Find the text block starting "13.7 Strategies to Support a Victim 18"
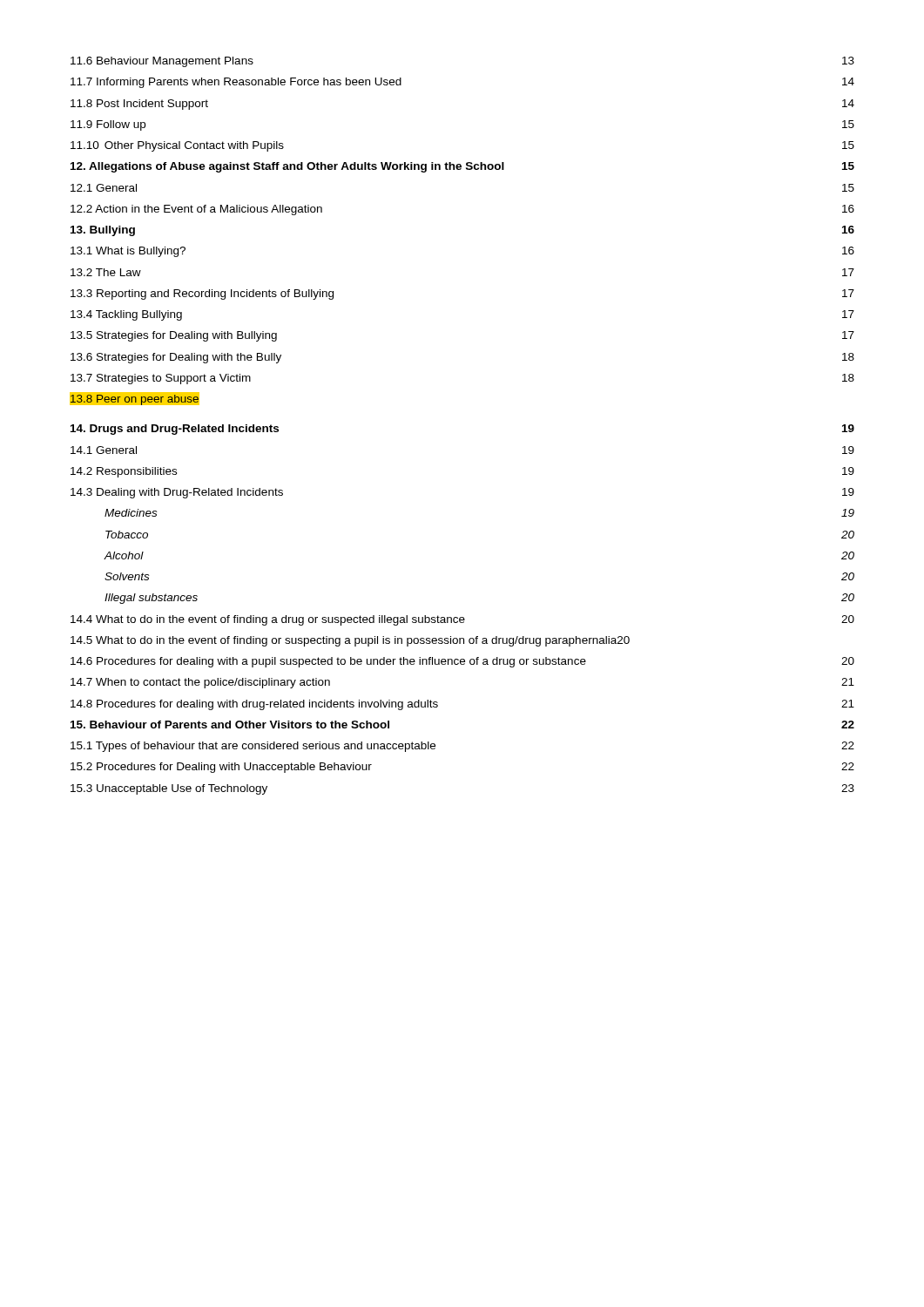924x1307 pixels. coord(157,380)
